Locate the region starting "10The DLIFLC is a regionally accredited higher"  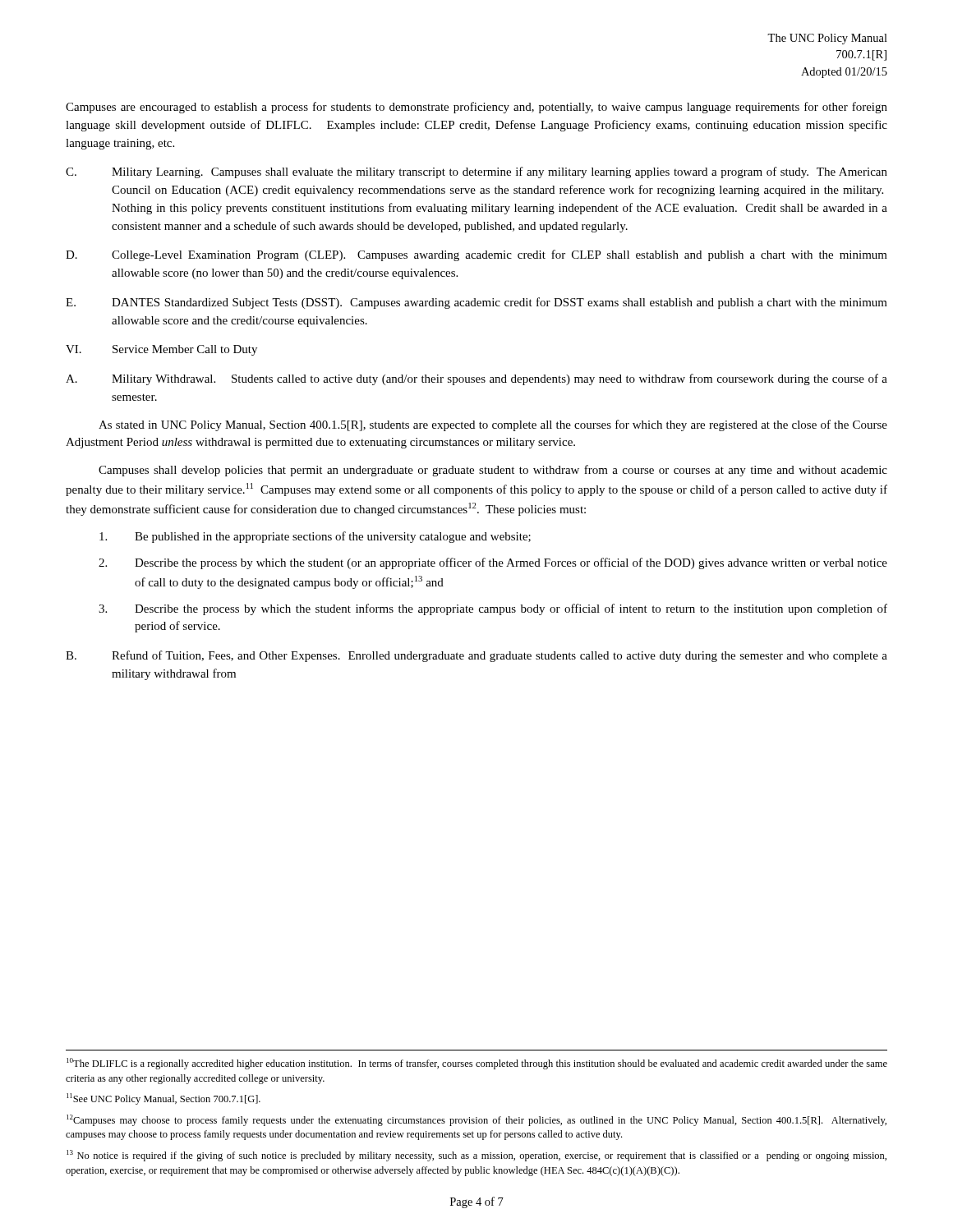click(476, 1117)
